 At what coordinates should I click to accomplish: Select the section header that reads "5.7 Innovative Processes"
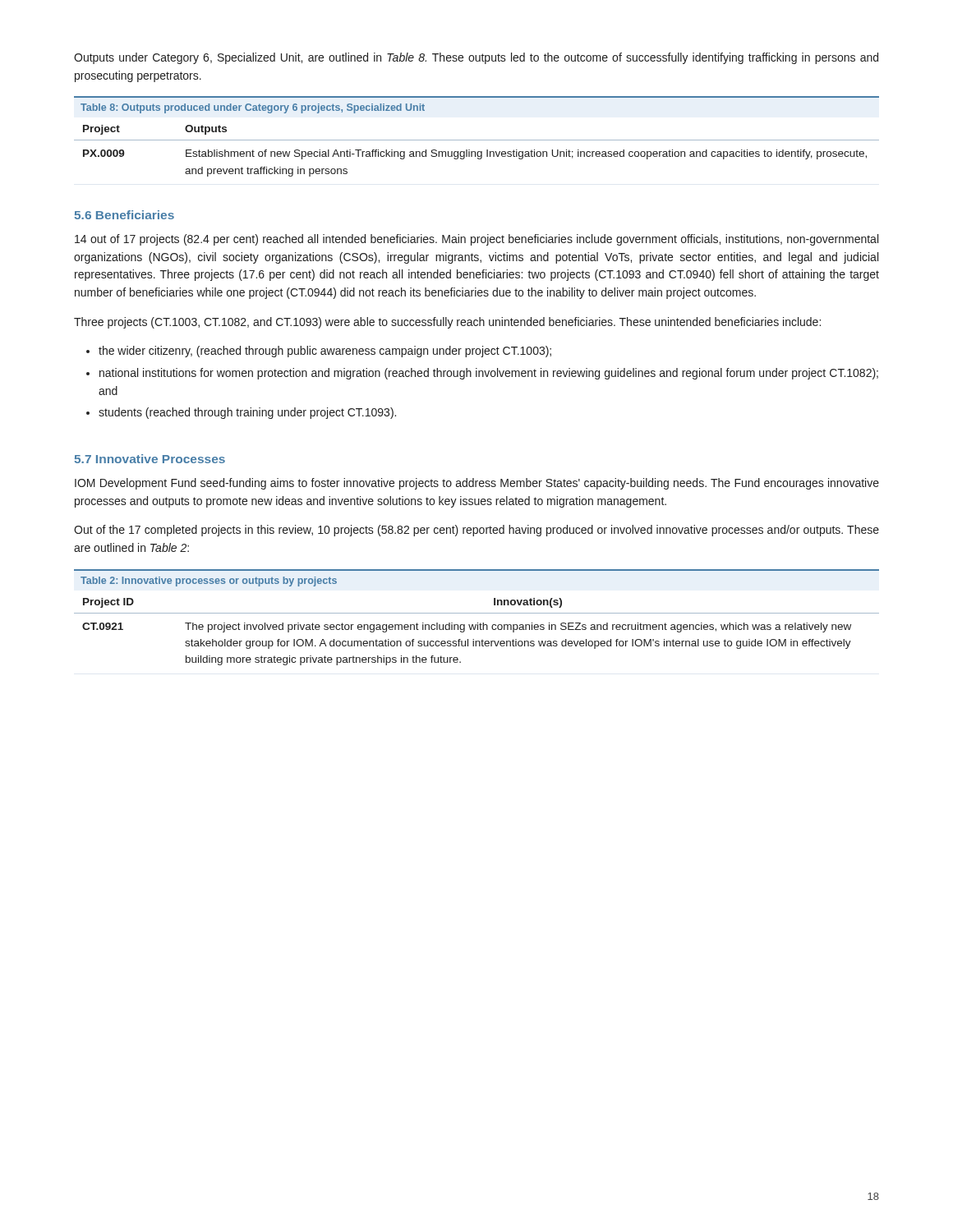pos(150,459)
